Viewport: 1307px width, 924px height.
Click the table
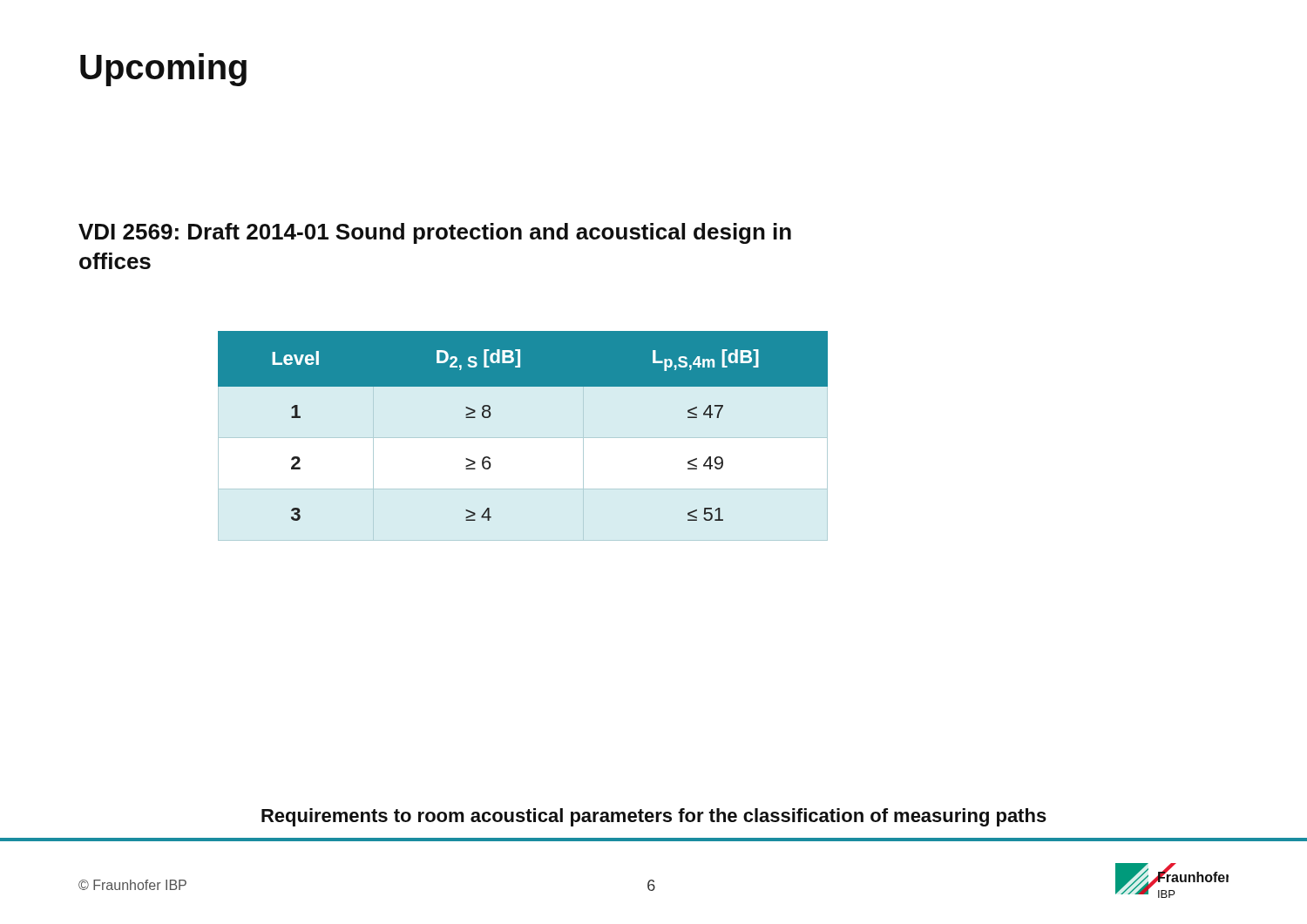pyautogui.click(x=523, y=436)
